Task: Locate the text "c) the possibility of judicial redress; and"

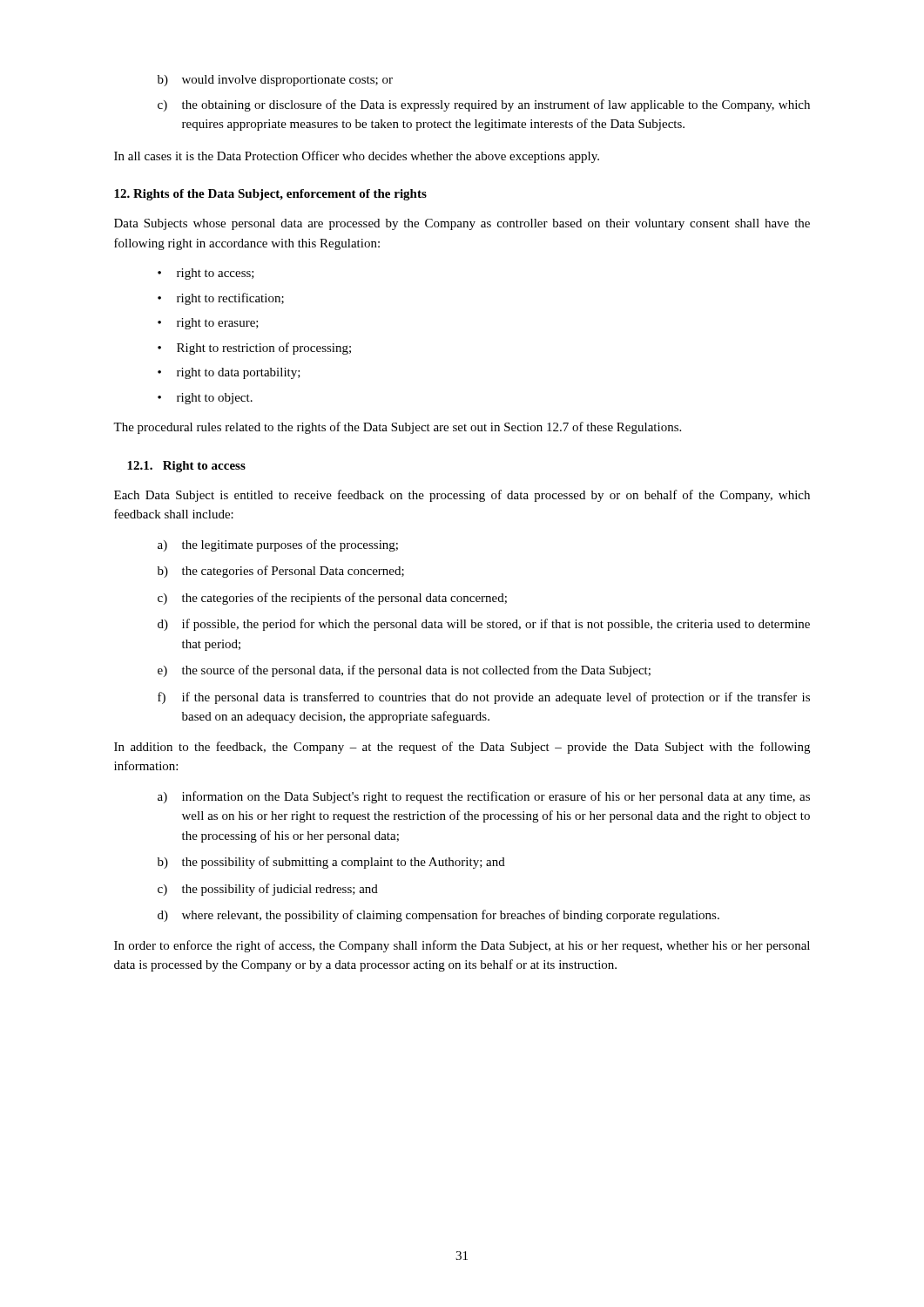Action: [x=267, y=888]
